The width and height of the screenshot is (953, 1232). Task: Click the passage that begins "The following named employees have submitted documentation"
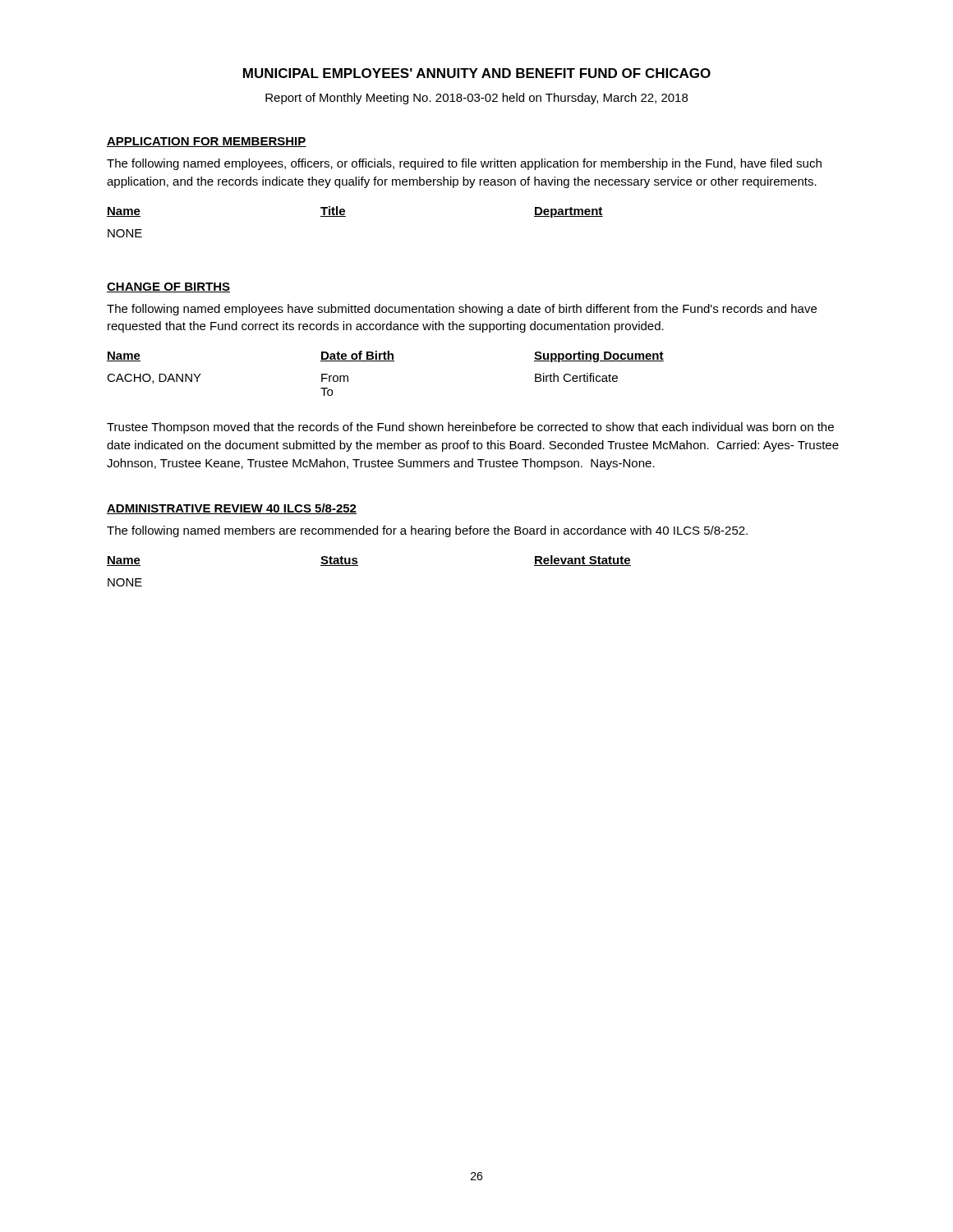(462, 317)
